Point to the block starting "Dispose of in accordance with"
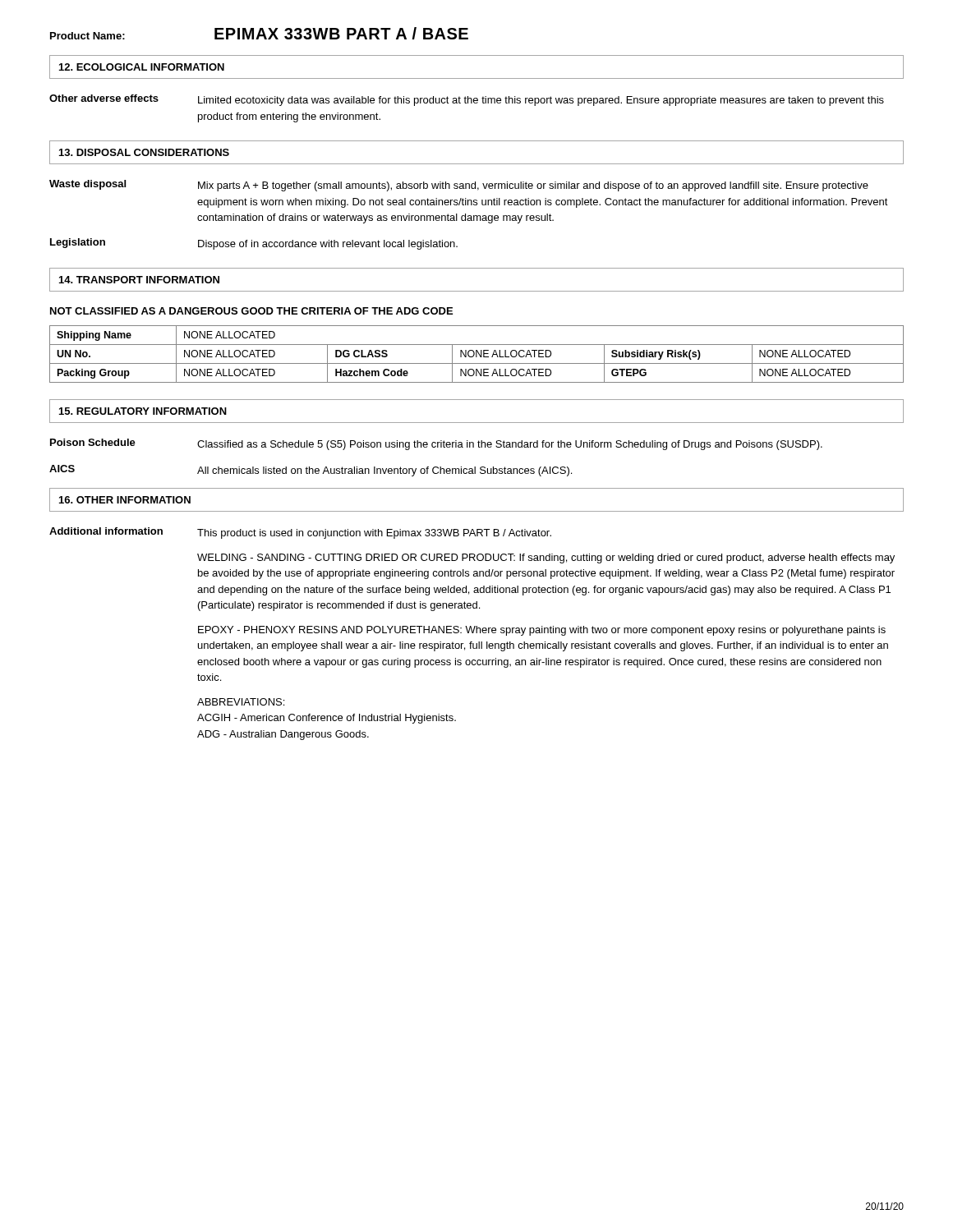 point(328,243)
